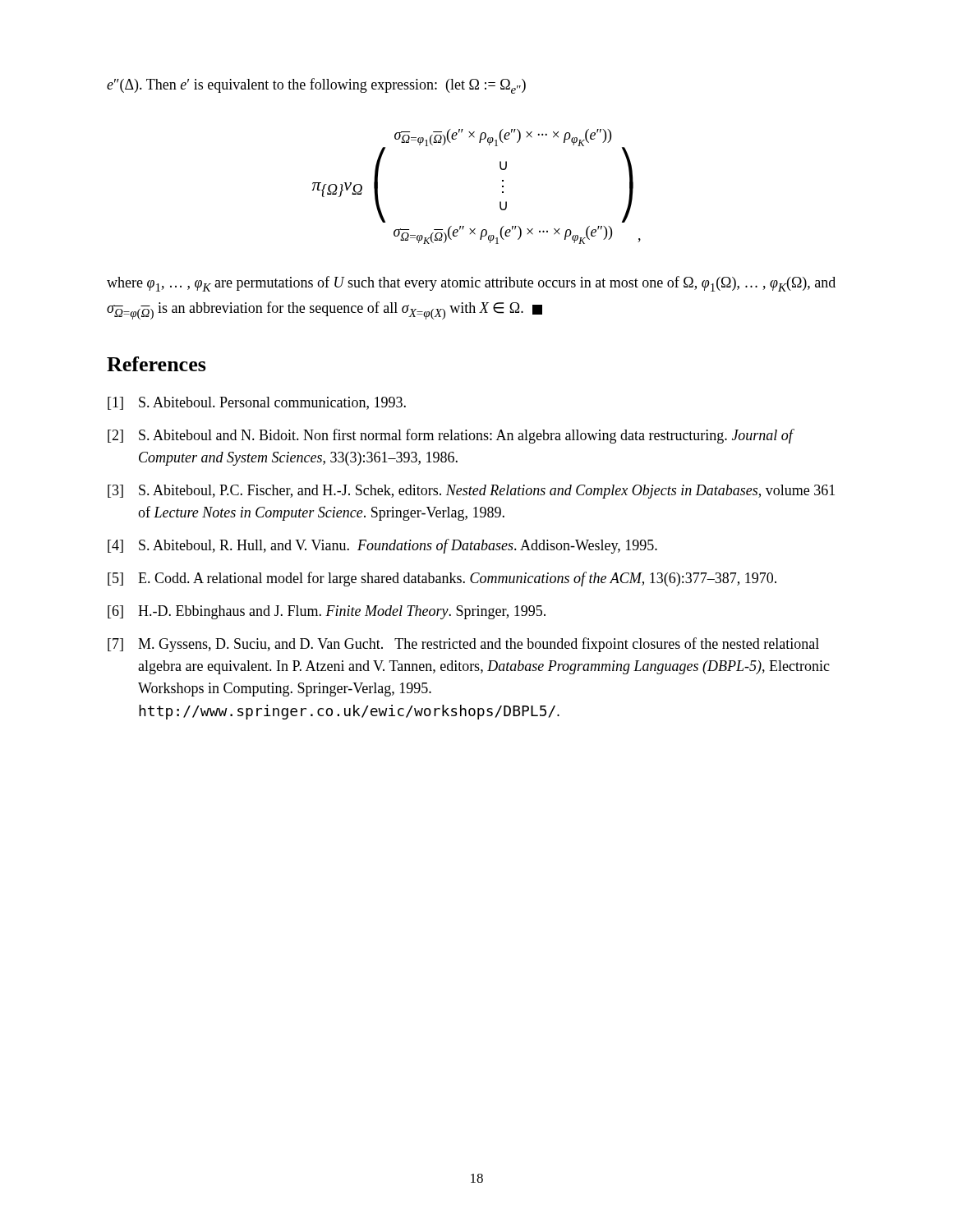
Task: Find the formula on this page that starts "π{Ω}νΩ ⎛⎝ σΩ=φ1(Ω)(e″ × ρφ1(e″) ×"
Action: [x=476, y=186]
